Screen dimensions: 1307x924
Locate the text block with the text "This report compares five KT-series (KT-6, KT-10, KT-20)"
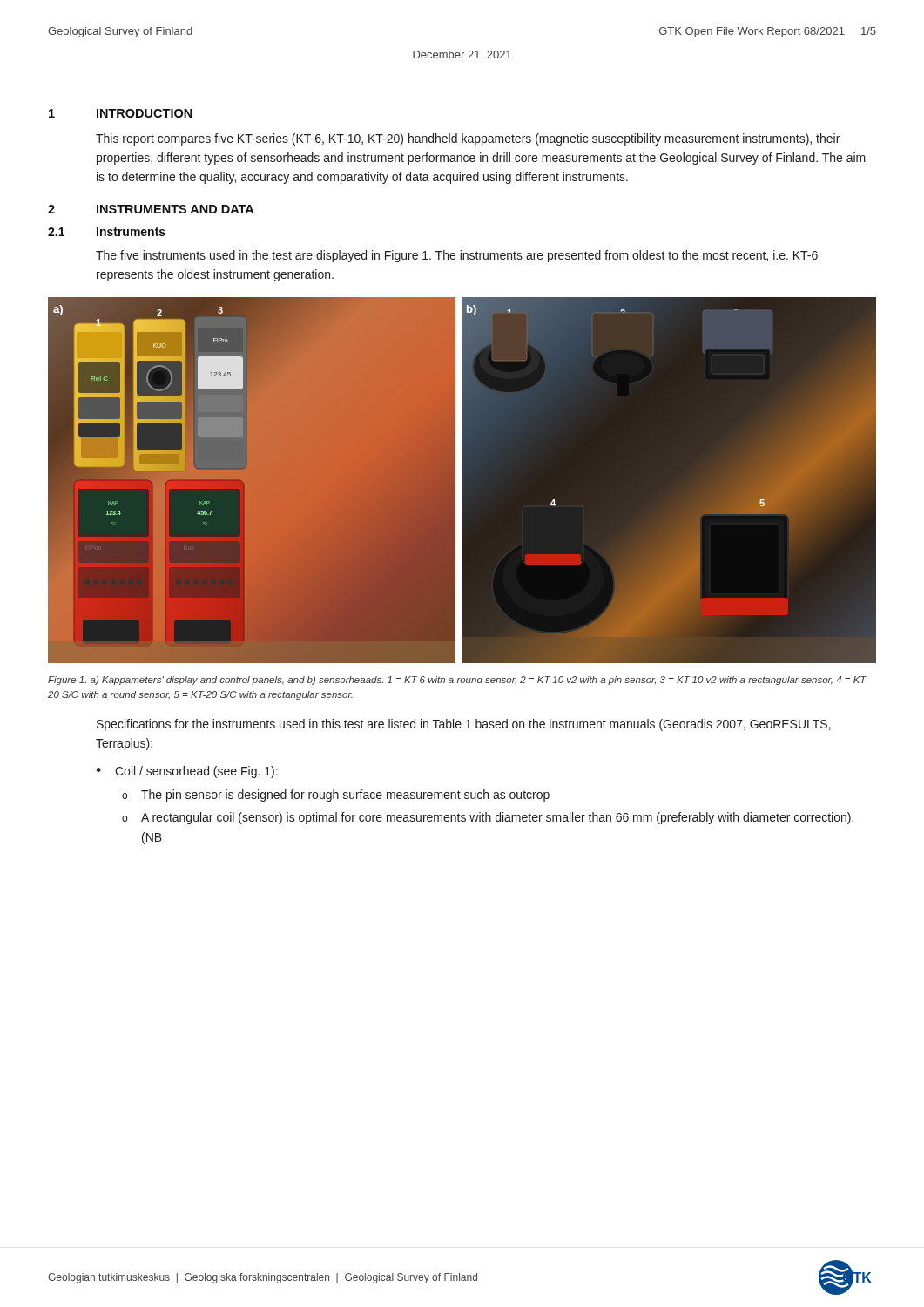click(x=481, y=158)
